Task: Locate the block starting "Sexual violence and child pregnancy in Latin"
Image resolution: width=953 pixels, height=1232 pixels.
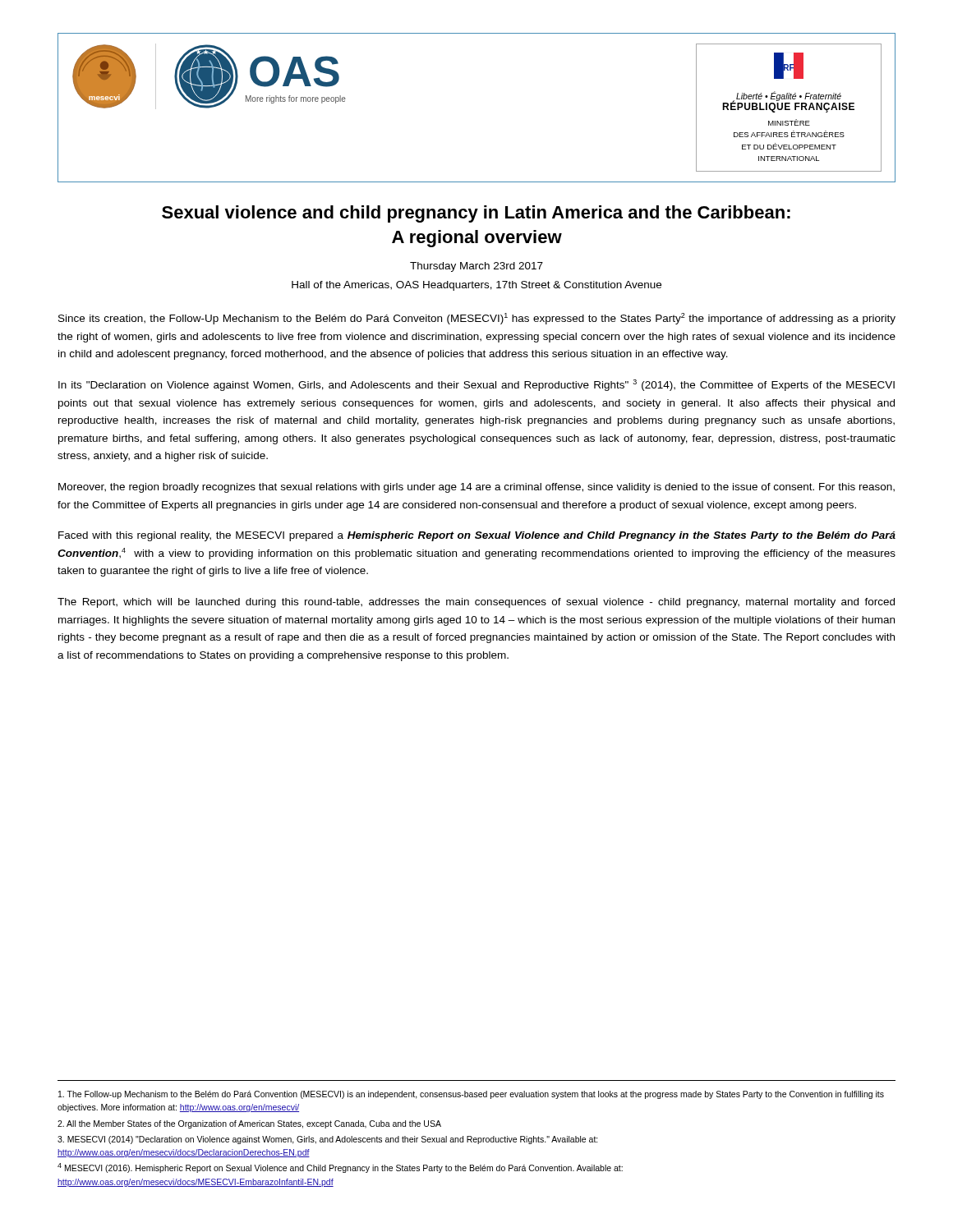Action: coord(476,225)
